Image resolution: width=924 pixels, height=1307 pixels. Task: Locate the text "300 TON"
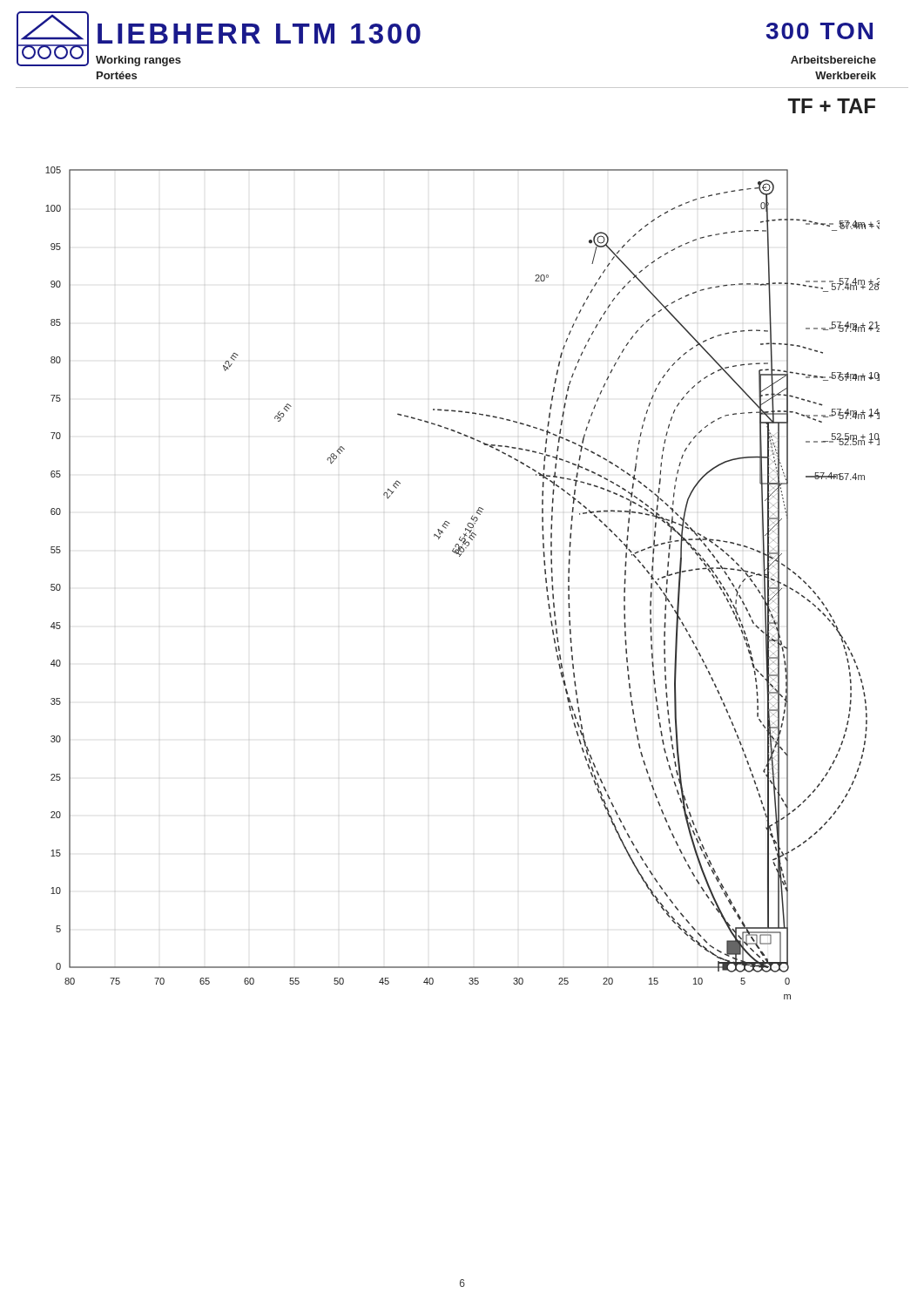tap(821, 31)
